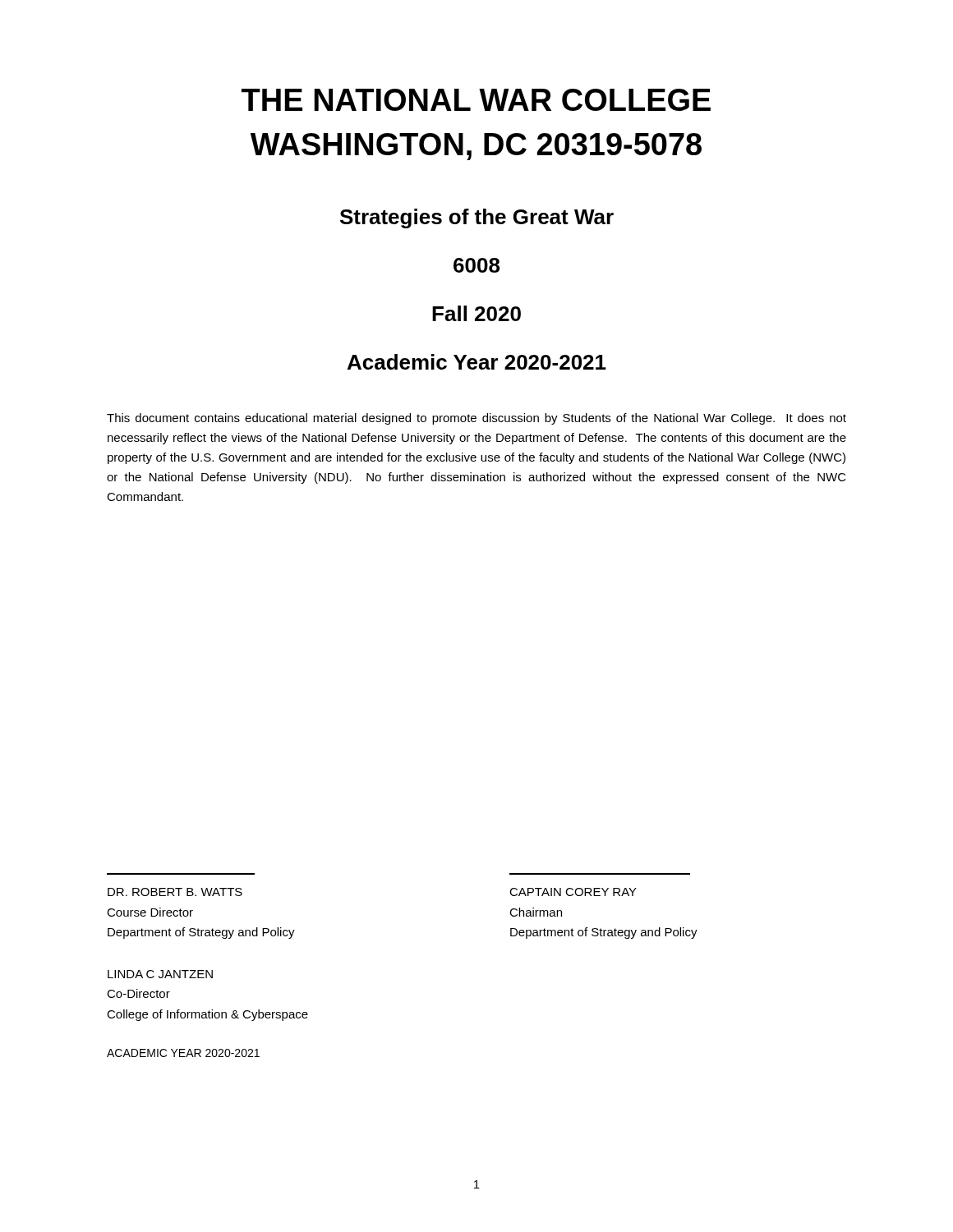Click on the text block that says "This document contains educational material designed to"
The width and height of the screenshot is (953, 1232).
pos(476,457)
